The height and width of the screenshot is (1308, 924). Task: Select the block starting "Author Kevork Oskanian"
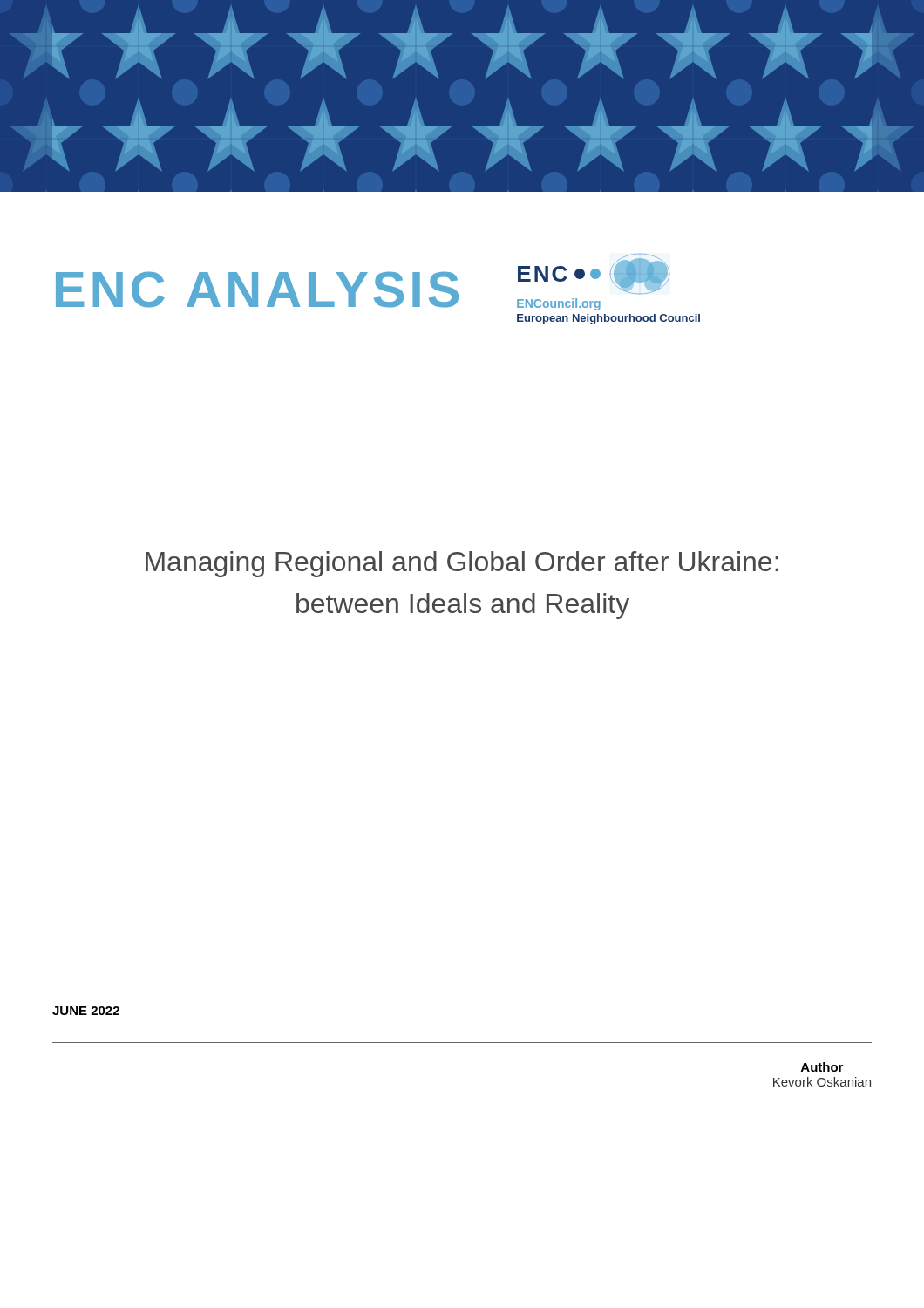(822, 1074)
